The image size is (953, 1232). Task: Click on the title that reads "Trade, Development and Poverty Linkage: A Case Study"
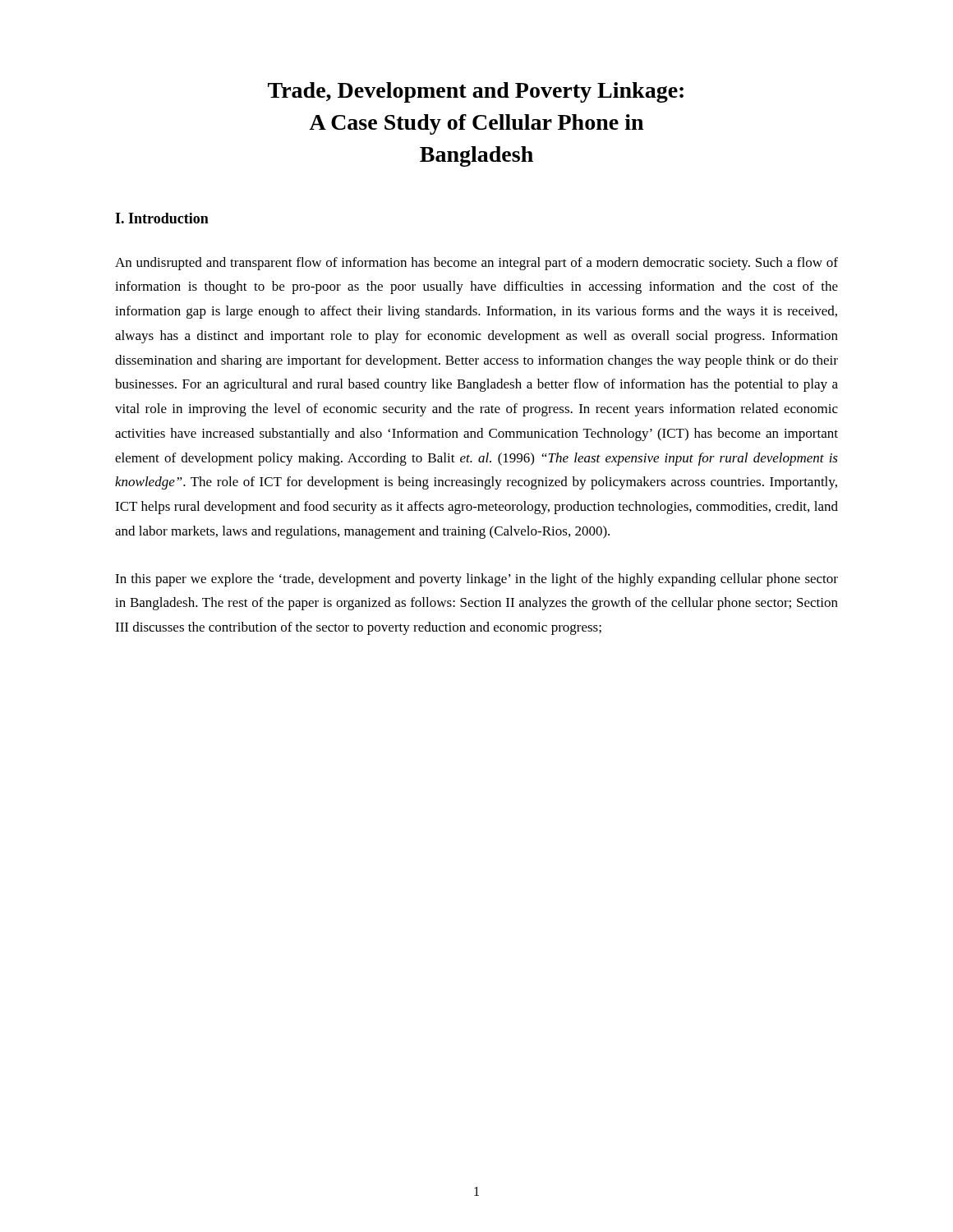[476, 122]
